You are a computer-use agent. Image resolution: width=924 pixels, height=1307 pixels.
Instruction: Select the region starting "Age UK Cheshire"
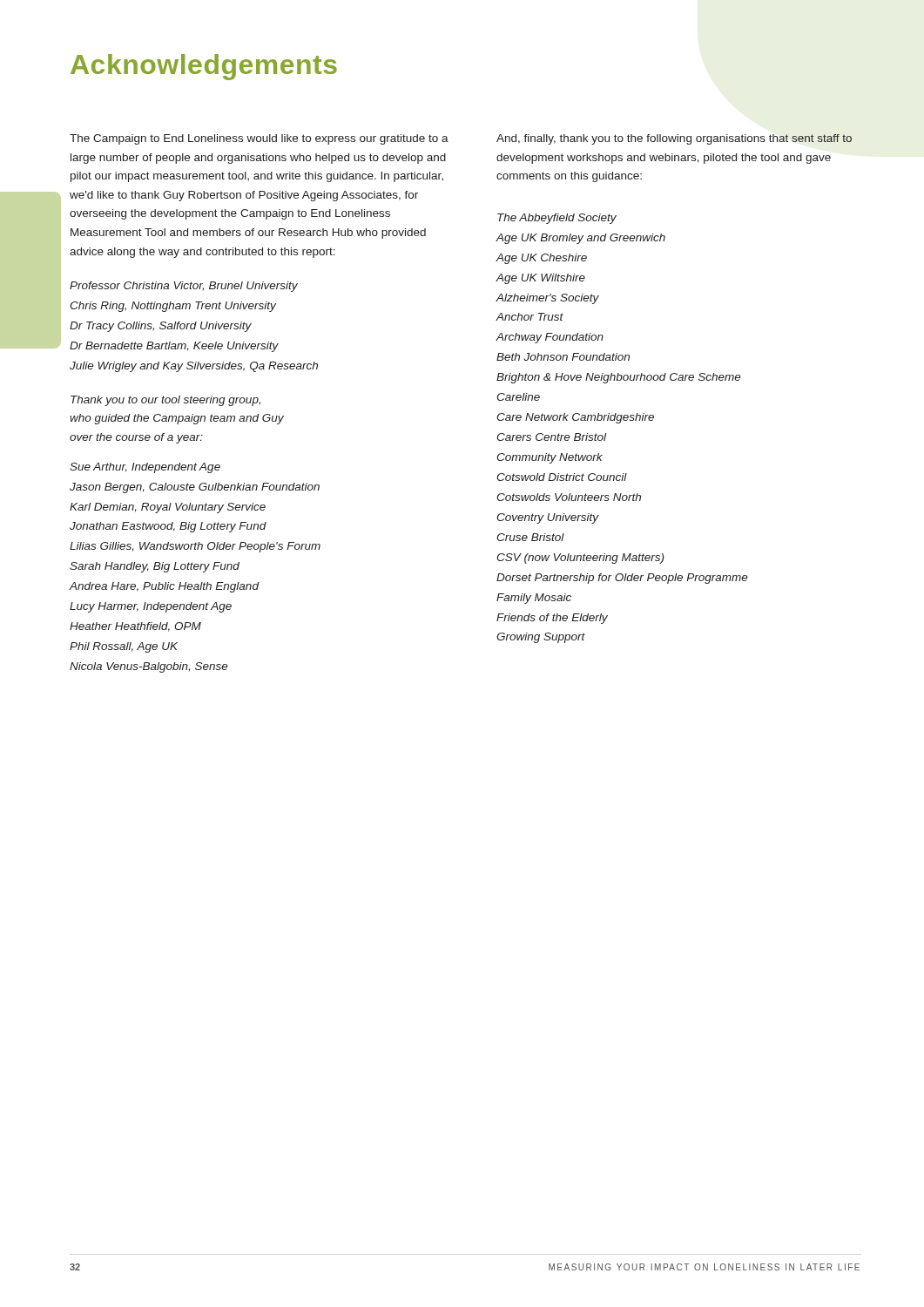click(x=542, y=257)
